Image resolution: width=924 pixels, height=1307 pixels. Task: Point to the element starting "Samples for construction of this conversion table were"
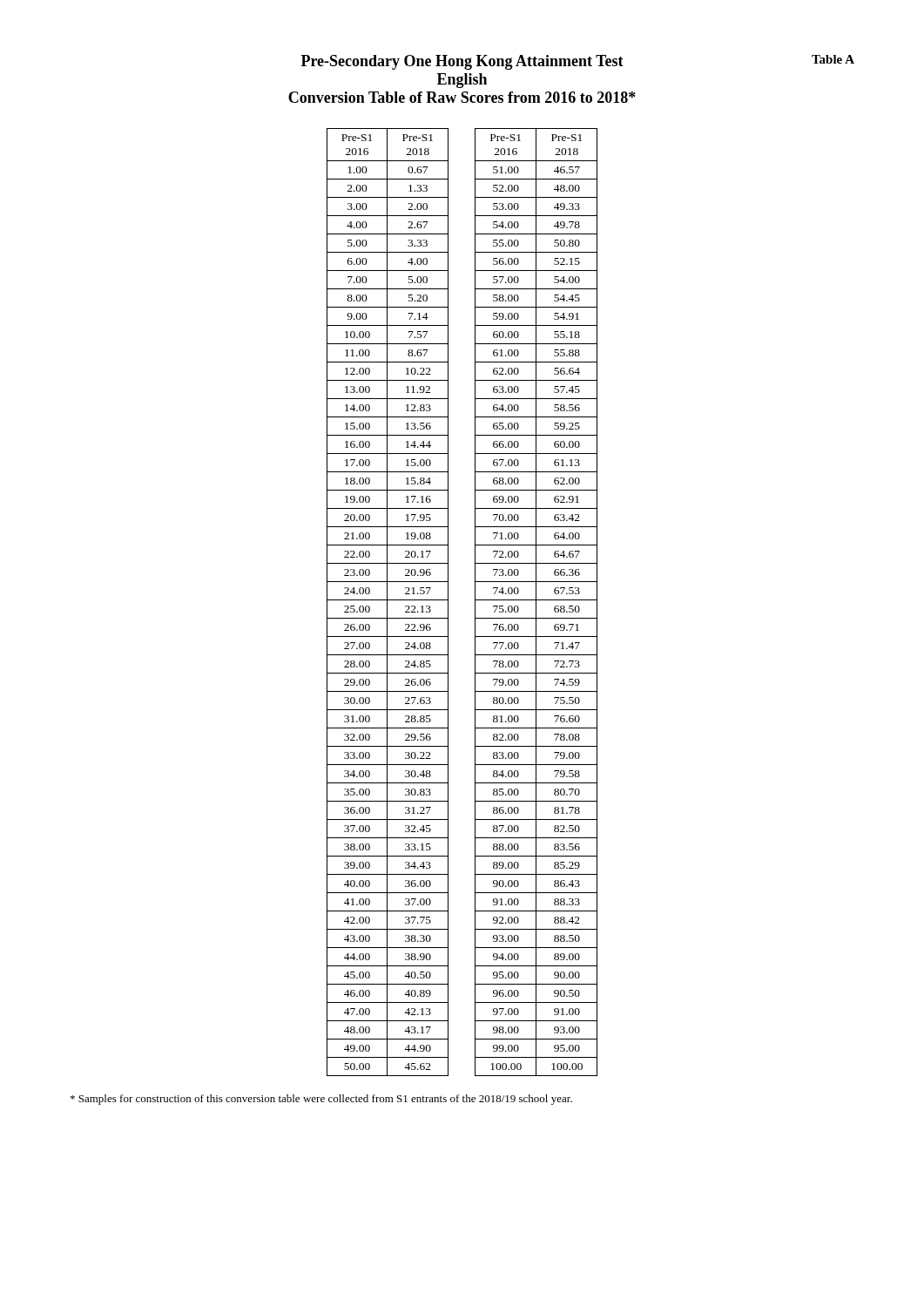(x=321, y=1098)
